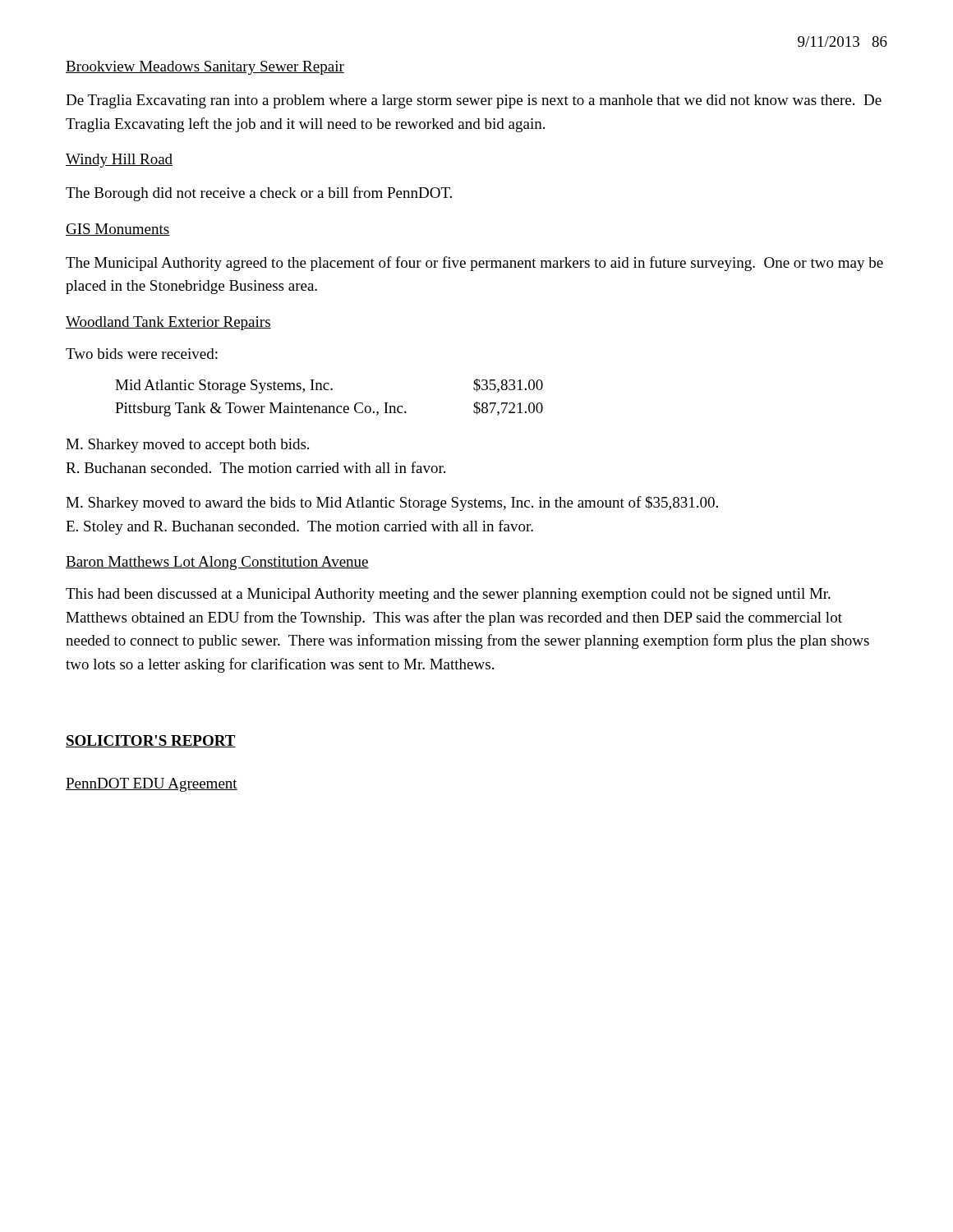Find the text block starting "Brookview Meadows Sanitary Sewer Repair"
Screen dimensions: 1232x953
(205, 66)
